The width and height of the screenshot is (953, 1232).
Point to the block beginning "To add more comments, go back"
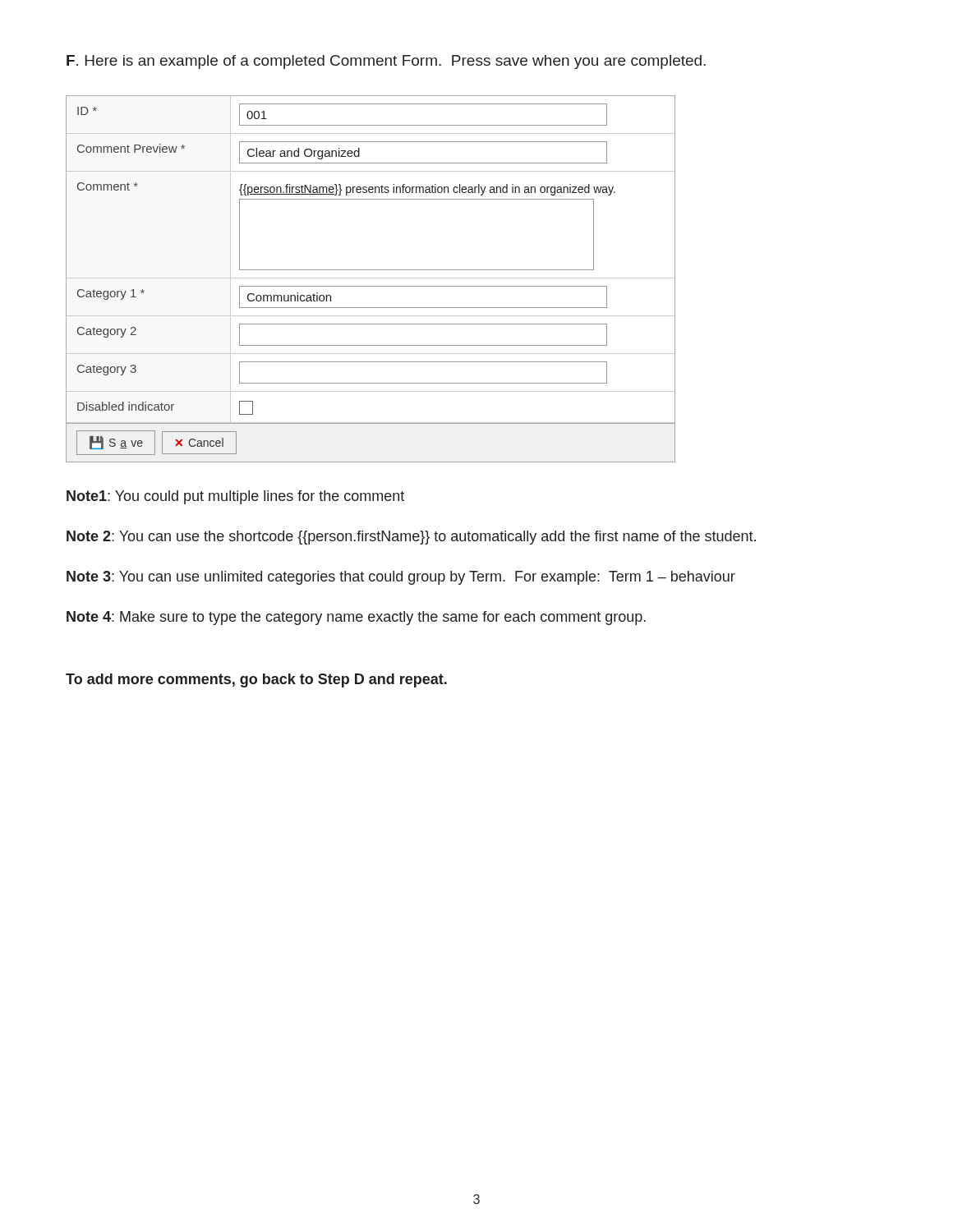(257, 679)
